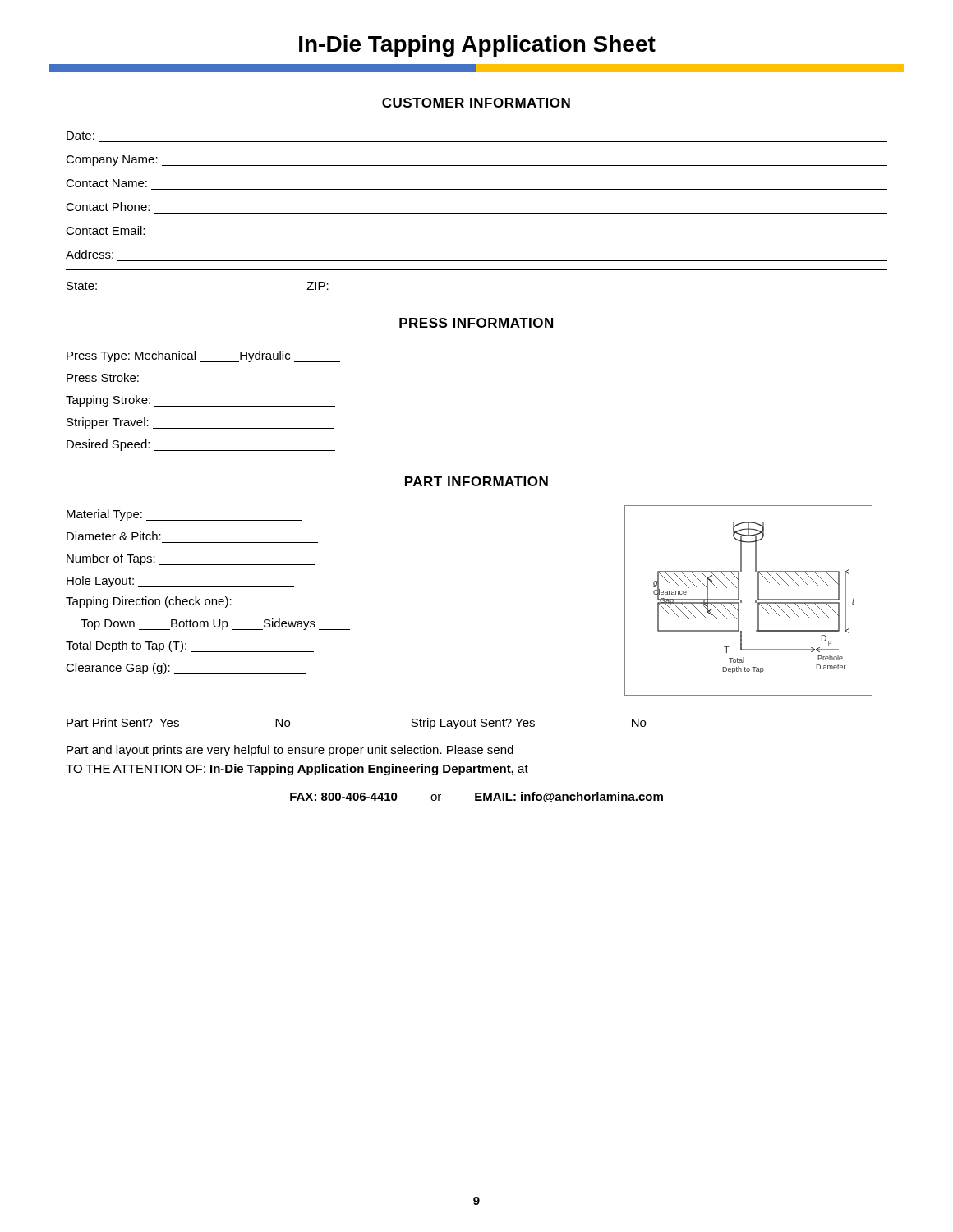This screenshot has height=1232, width=953.
Task: Select the region starting "FAX: 800-406-4410 or EMAIL: info@anchorlamina.com"
Action: [x=476, y=796]
